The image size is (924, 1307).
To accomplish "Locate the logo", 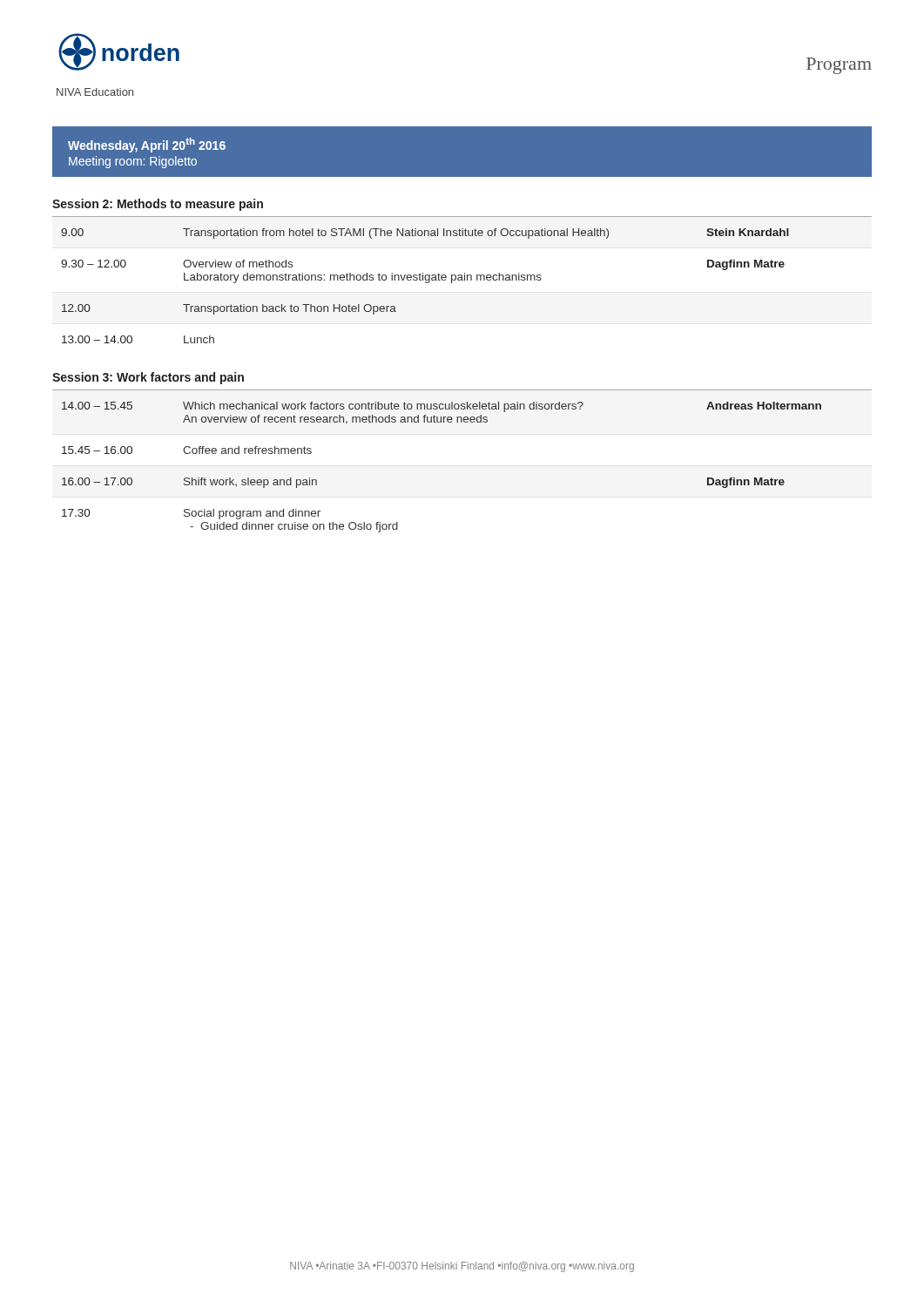I will pyautogui.click(x=131, y=54).
